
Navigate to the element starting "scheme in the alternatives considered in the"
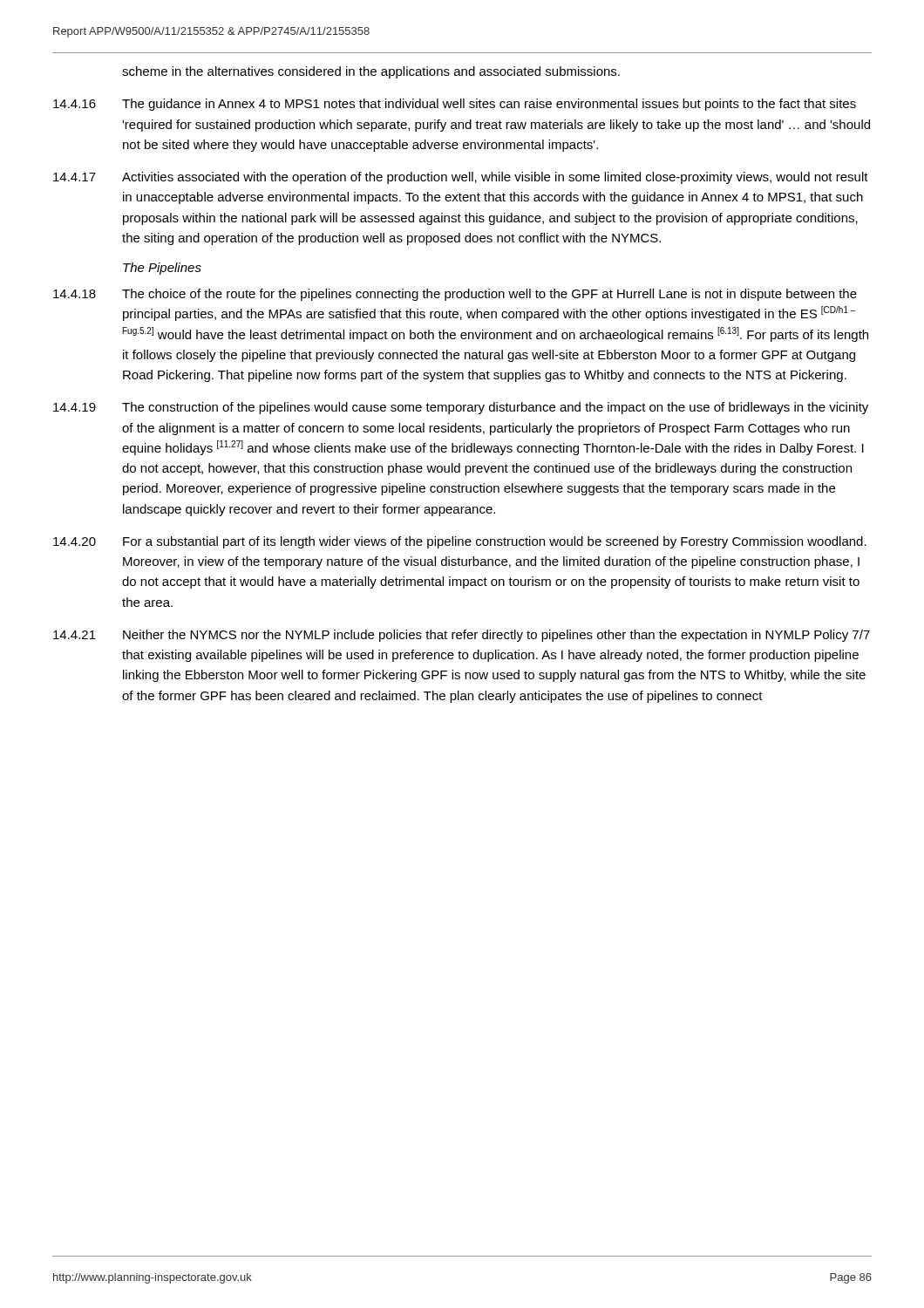pyautogui.click(x=371, y=71)
